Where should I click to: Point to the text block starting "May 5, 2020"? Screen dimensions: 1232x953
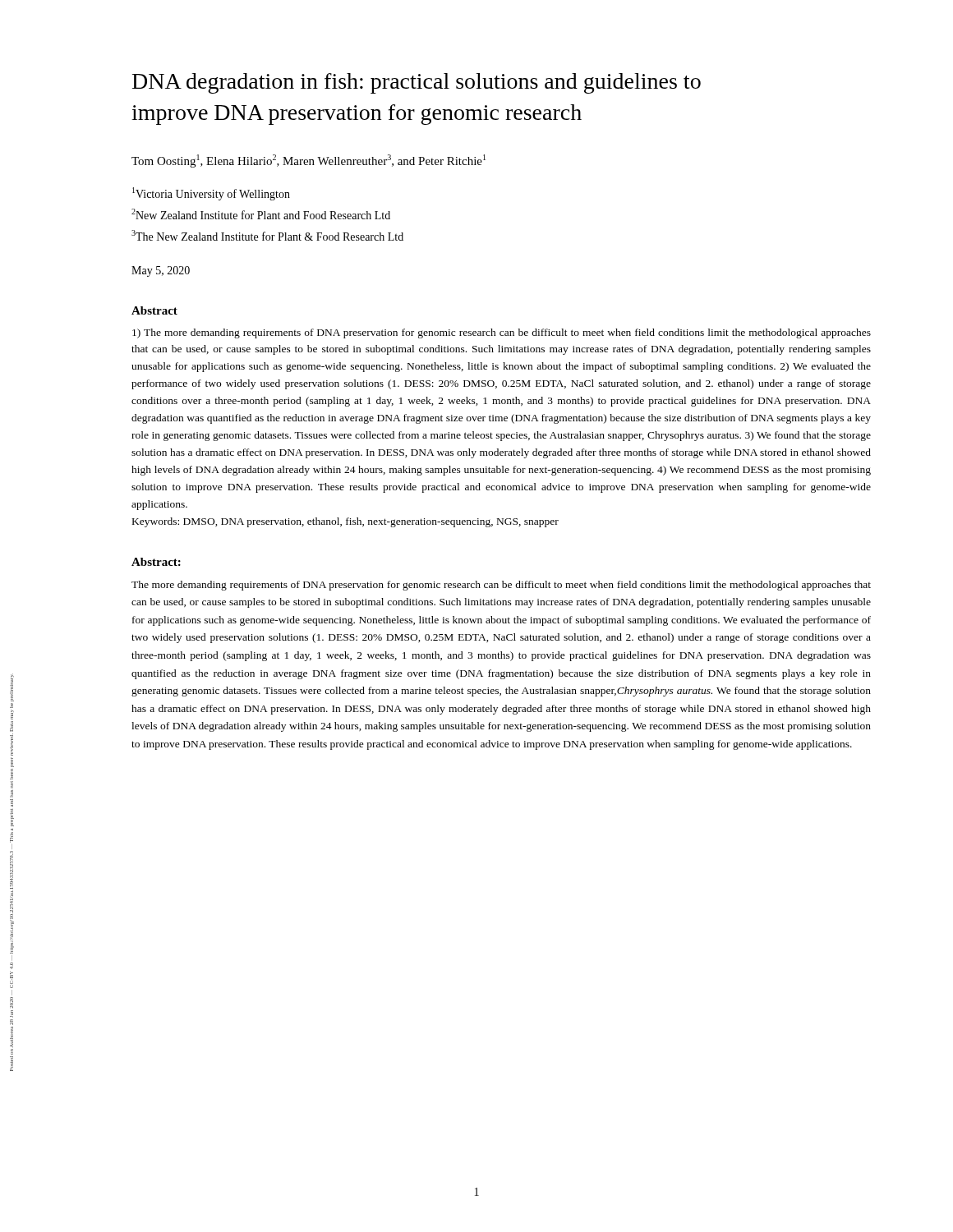161,270
